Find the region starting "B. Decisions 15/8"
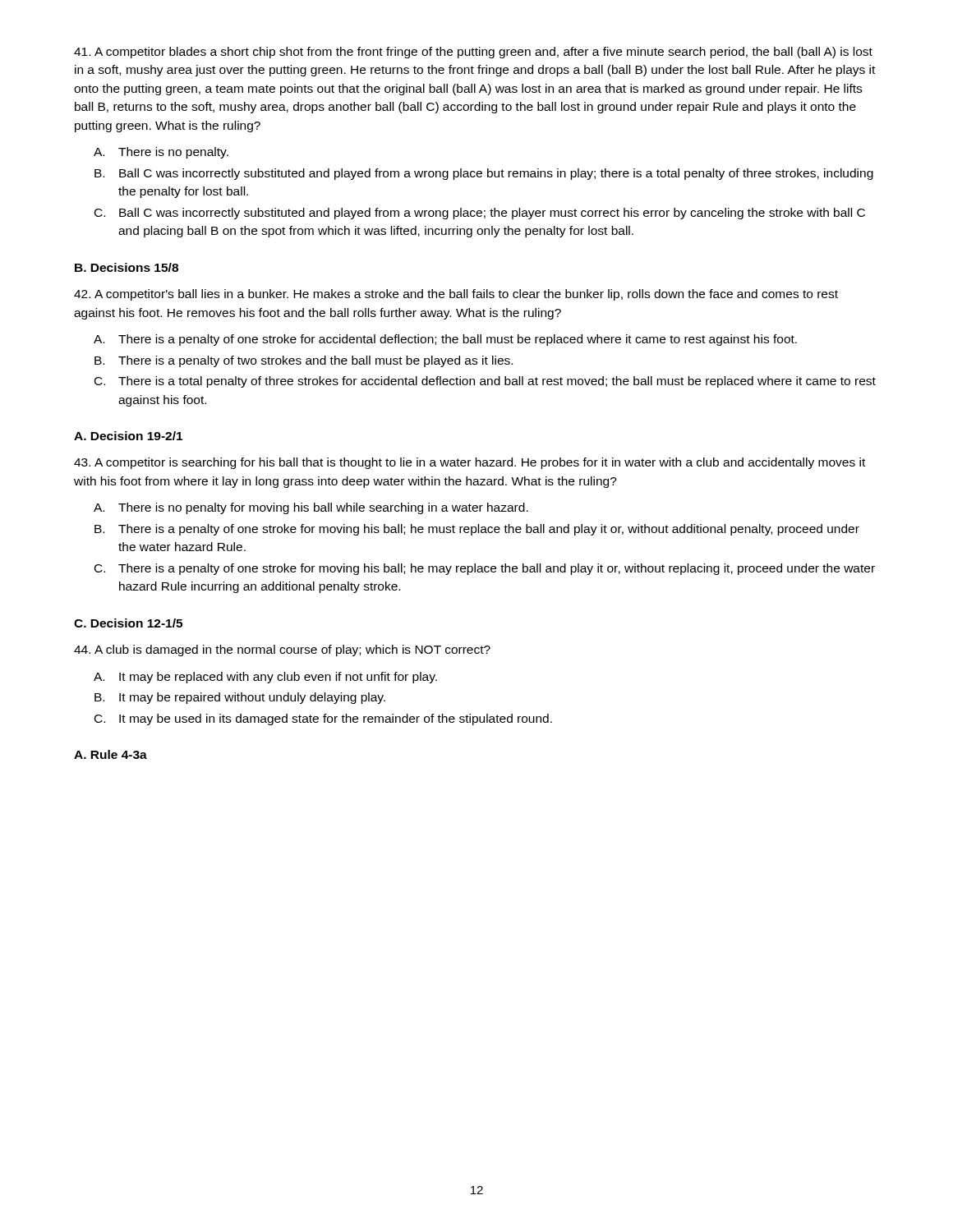The height and width of the screenshot is (1232, 953). click(x=126, y=267)
